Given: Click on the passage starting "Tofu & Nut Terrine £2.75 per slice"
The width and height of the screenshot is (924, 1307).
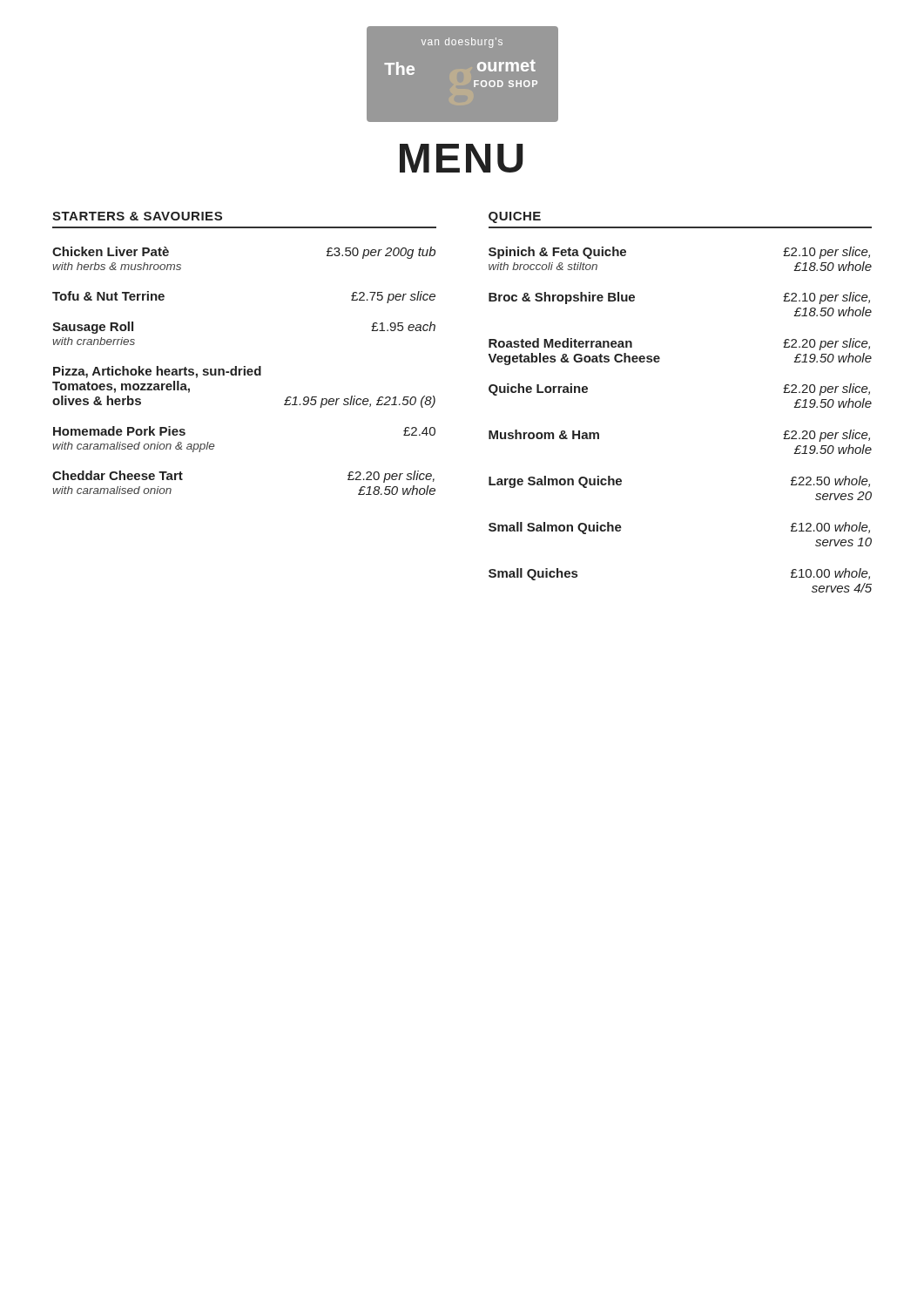Looking at the screenshot, I should point(112,297).
